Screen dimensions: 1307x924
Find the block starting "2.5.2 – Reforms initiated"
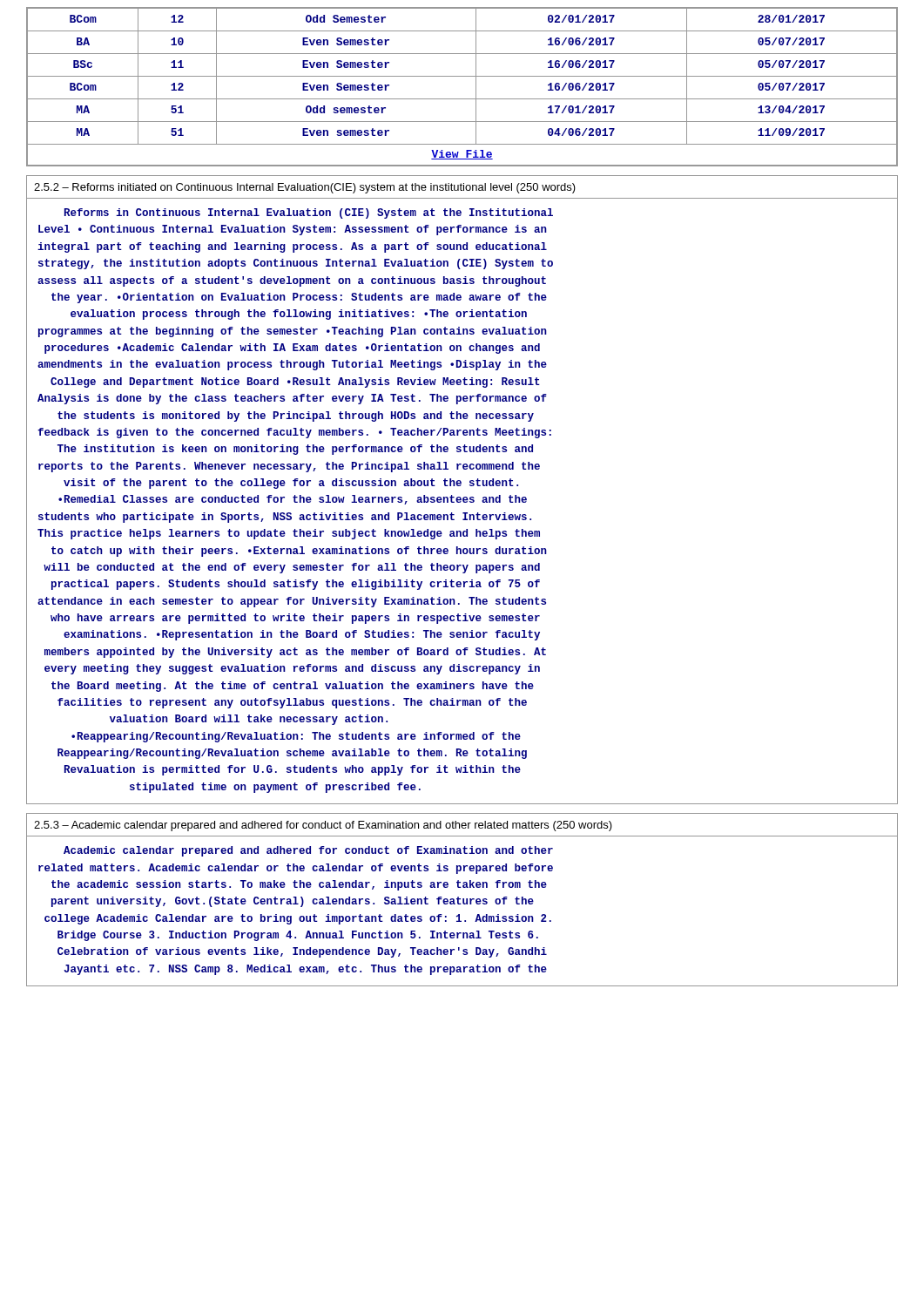pyautogui.click(x=305, y=187)
